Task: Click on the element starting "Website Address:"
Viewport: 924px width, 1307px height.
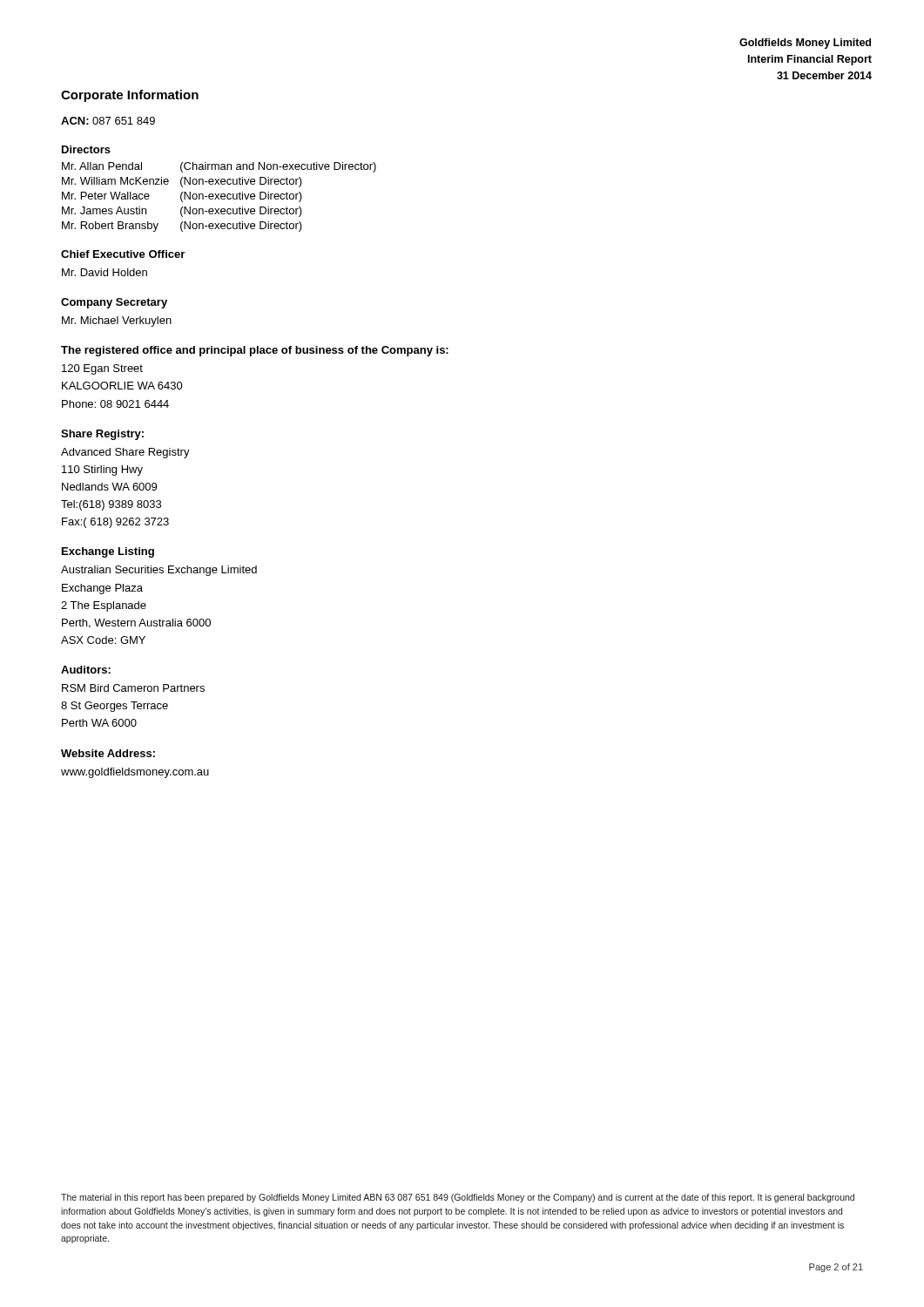Action: (108, 753)
